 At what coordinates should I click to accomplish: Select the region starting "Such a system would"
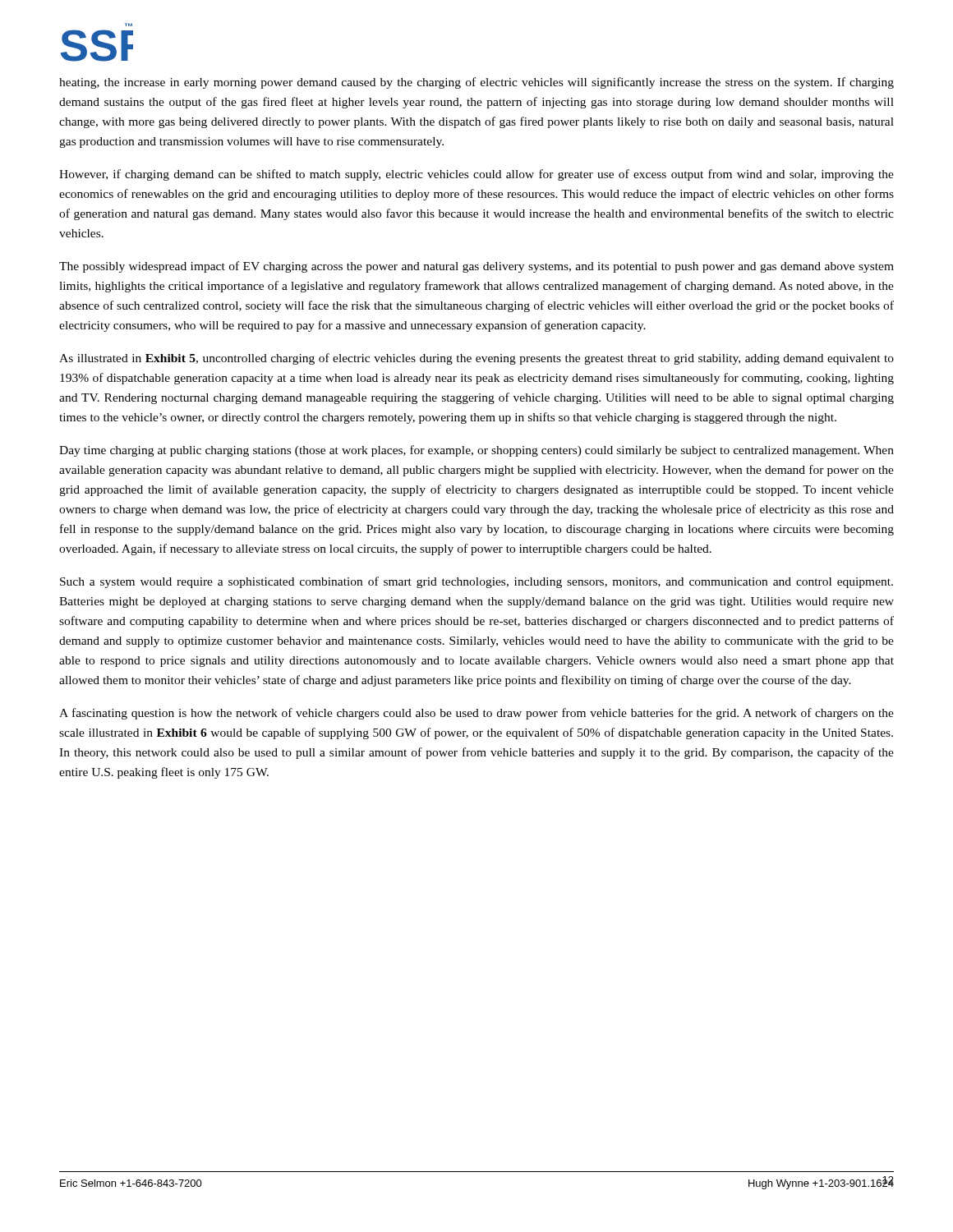(476, 631)
